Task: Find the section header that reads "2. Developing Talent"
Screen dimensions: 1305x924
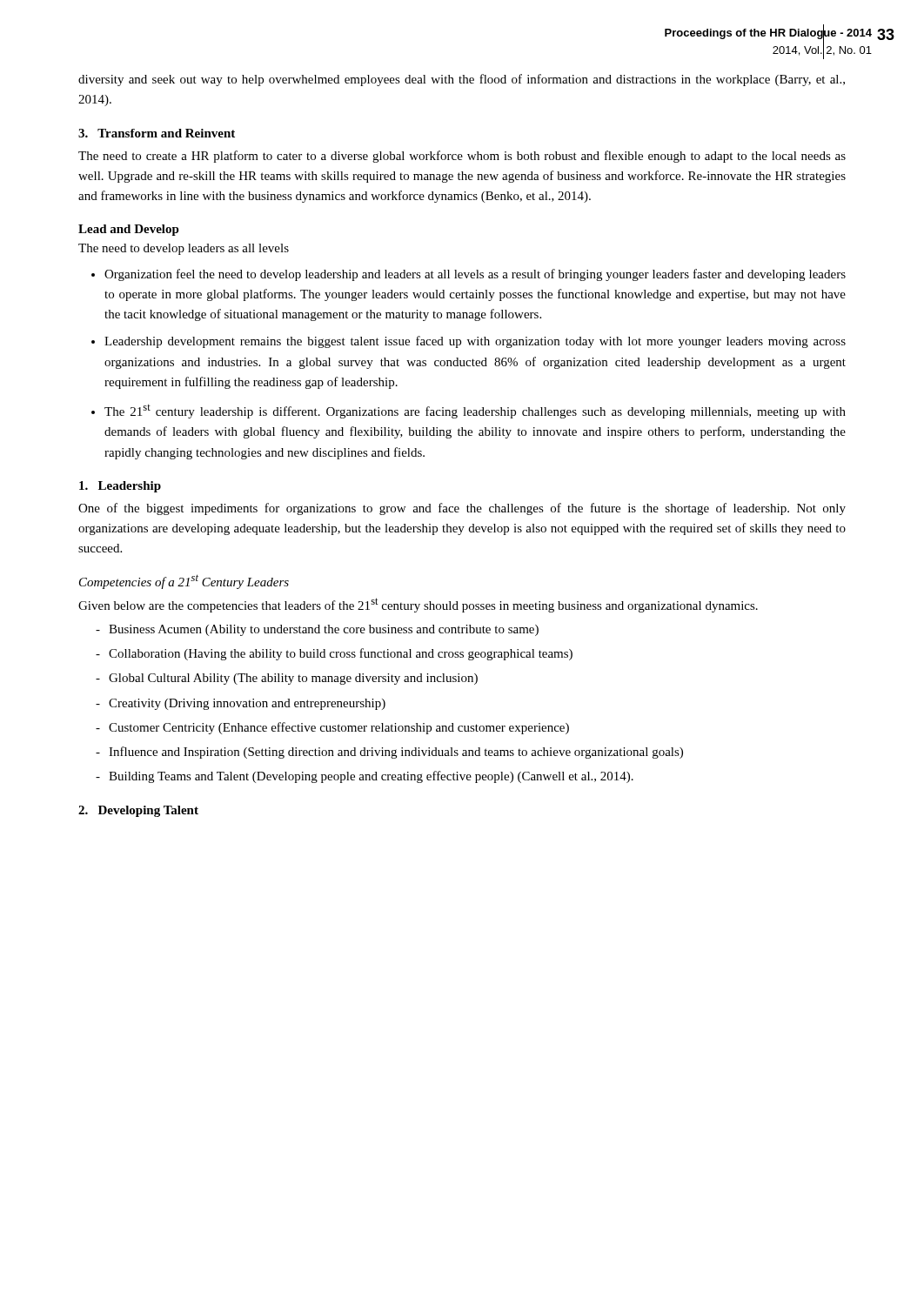Action: [138, 810]
